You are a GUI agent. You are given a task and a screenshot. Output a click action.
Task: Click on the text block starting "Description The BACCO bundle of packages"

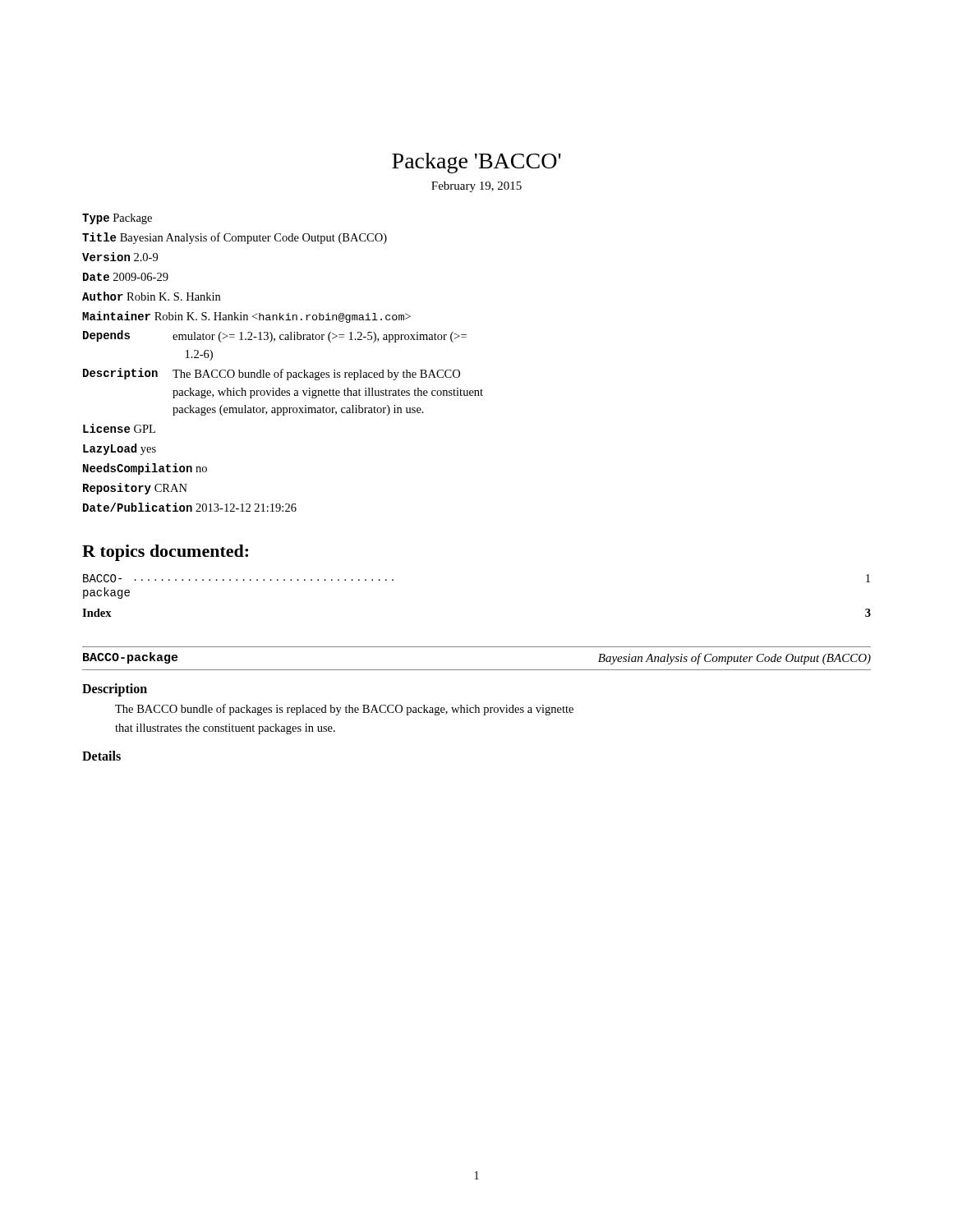[283, 392]
